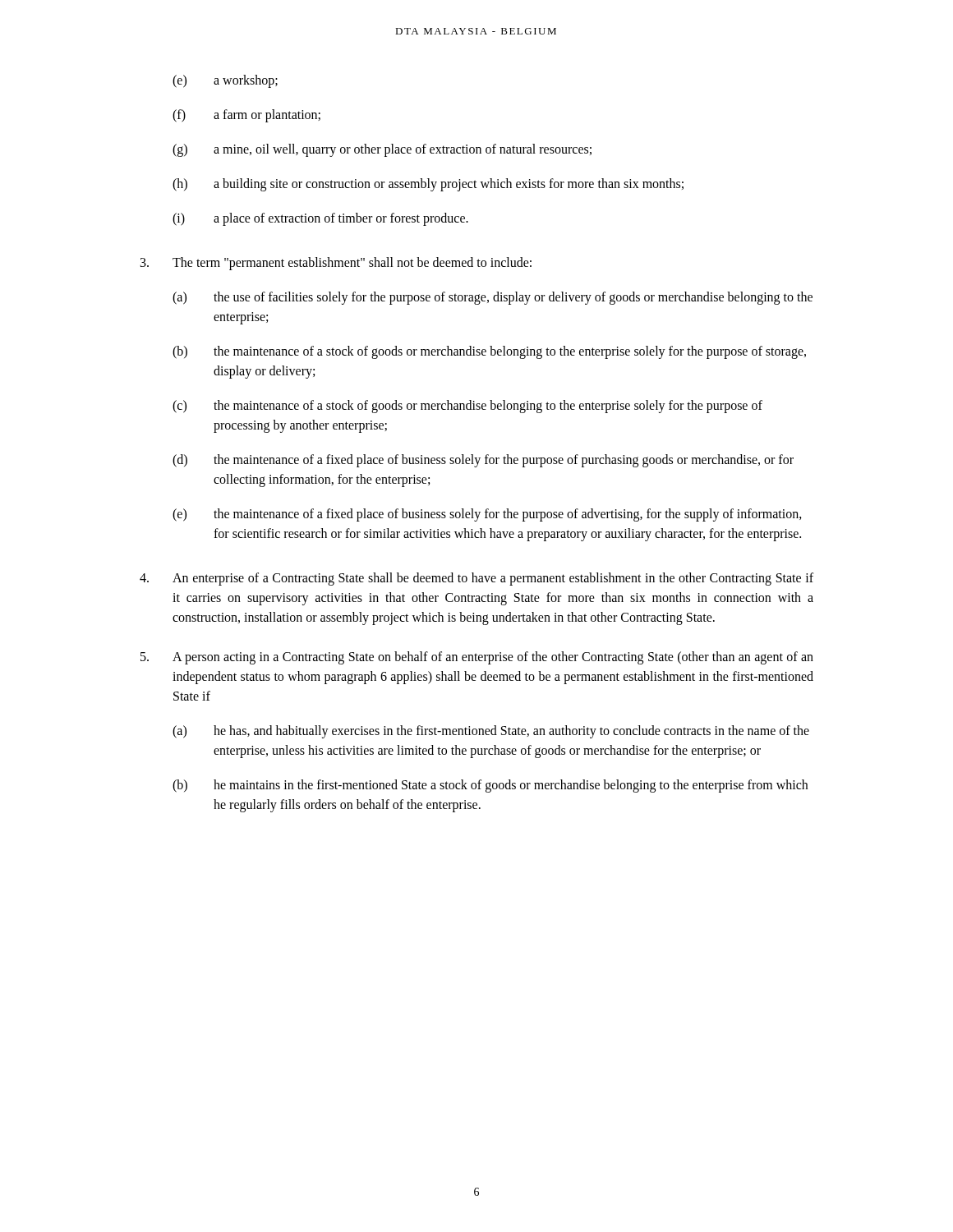This screenshot has height=1232, width=953.
Task: Point to the block beginning "3. The term "permanent establishment""
Action: 336,263
